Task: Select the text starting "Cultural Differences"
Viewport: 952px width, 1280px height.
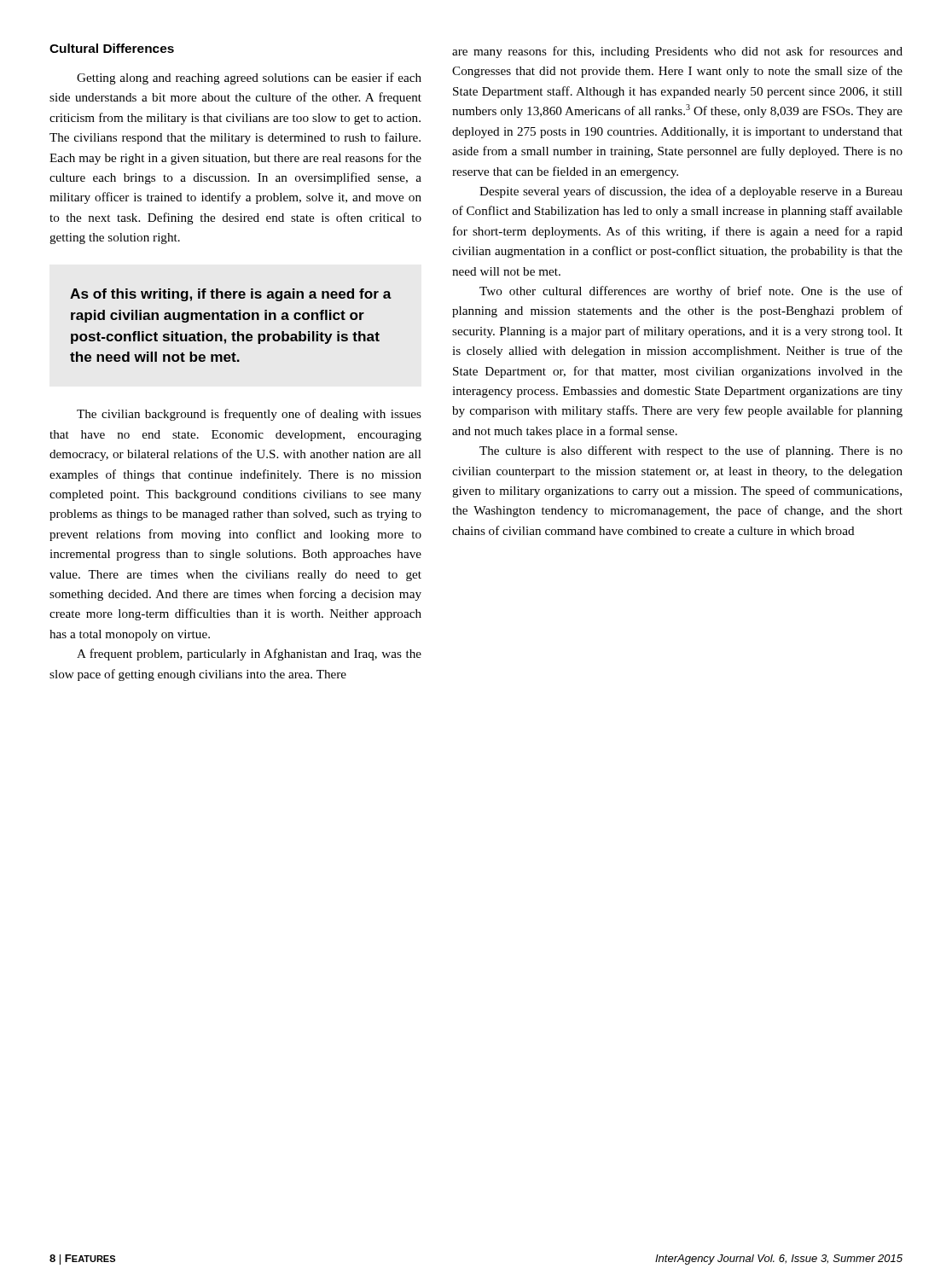Action: click(112, 48)
